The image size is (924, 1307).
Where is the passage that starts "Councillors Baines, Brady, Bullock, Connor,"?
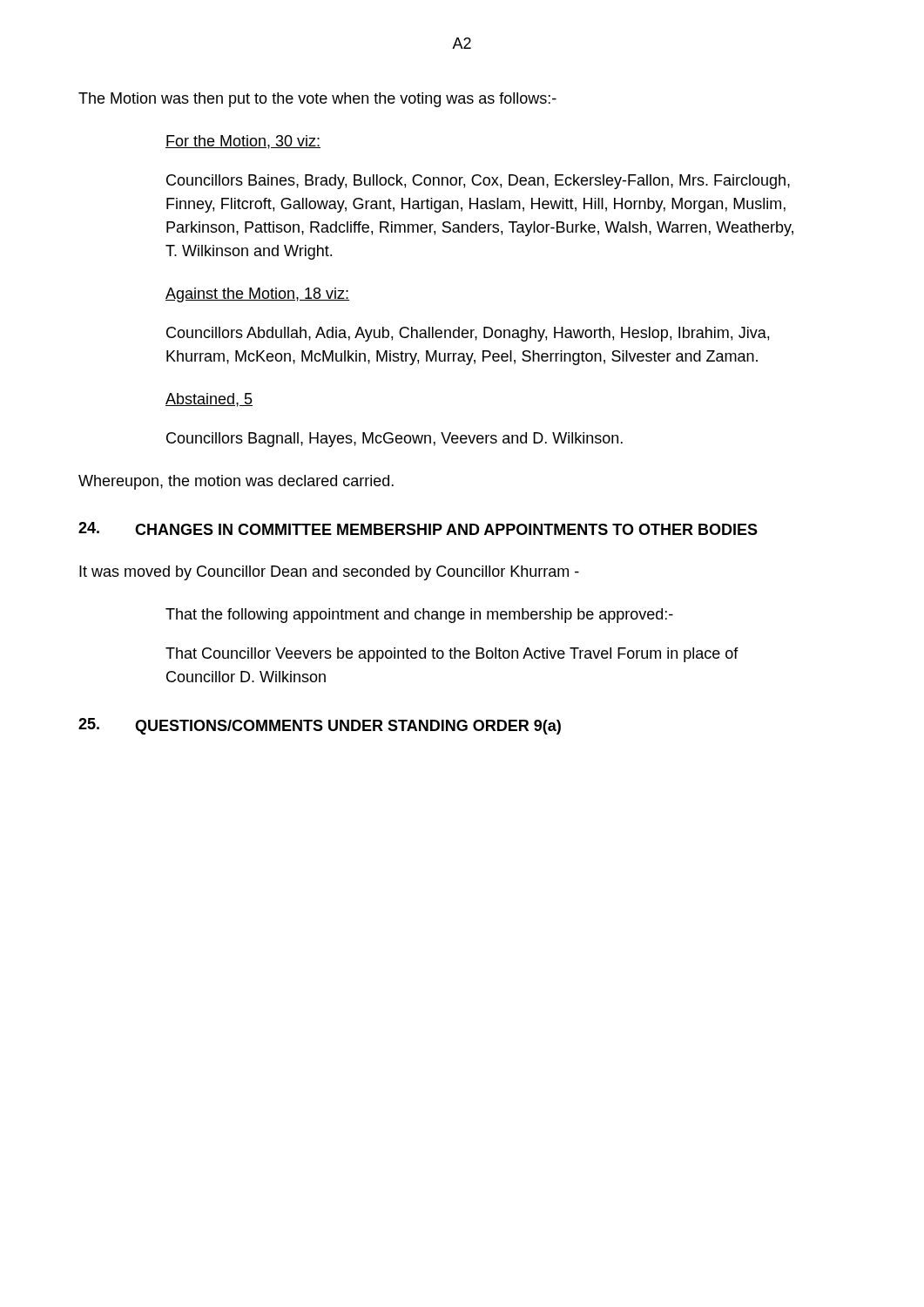pos(480,216)
